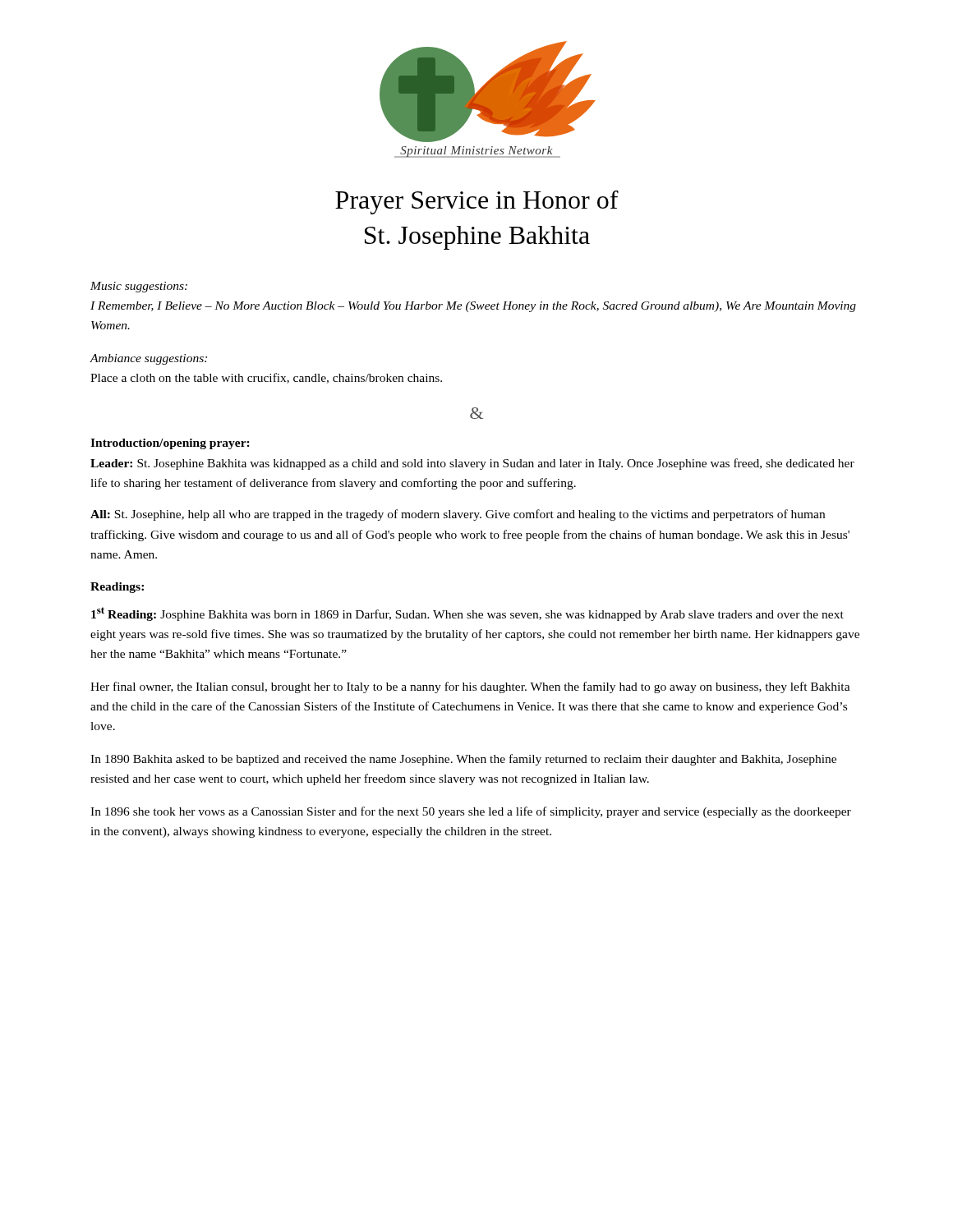
Task: Find the block on this page that starts "Ambiance suggestions: Place a cloth"
Action: click(148, 359)
